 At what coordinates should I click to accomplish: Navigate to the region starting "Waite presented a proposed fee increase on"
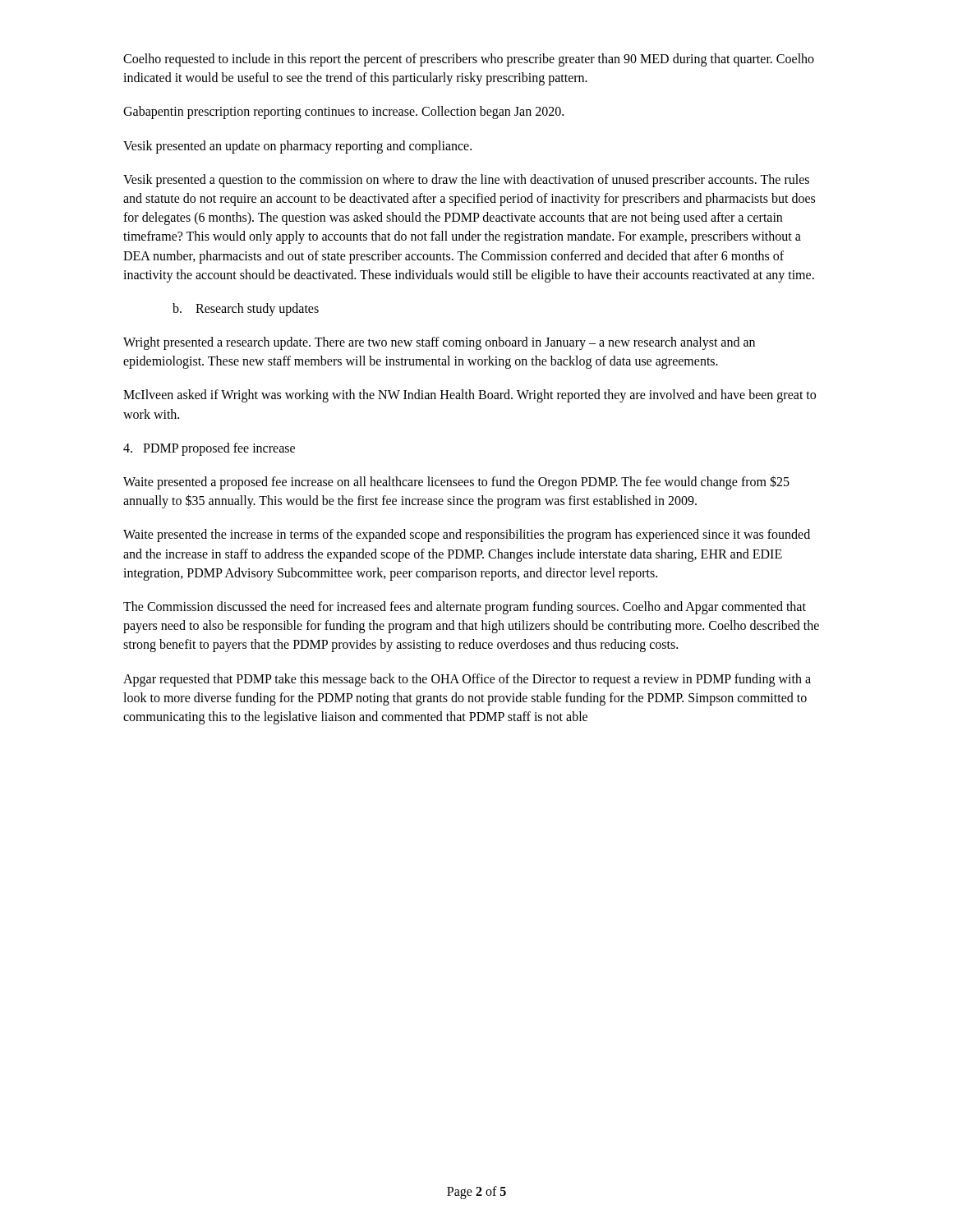tap(456, 491)
